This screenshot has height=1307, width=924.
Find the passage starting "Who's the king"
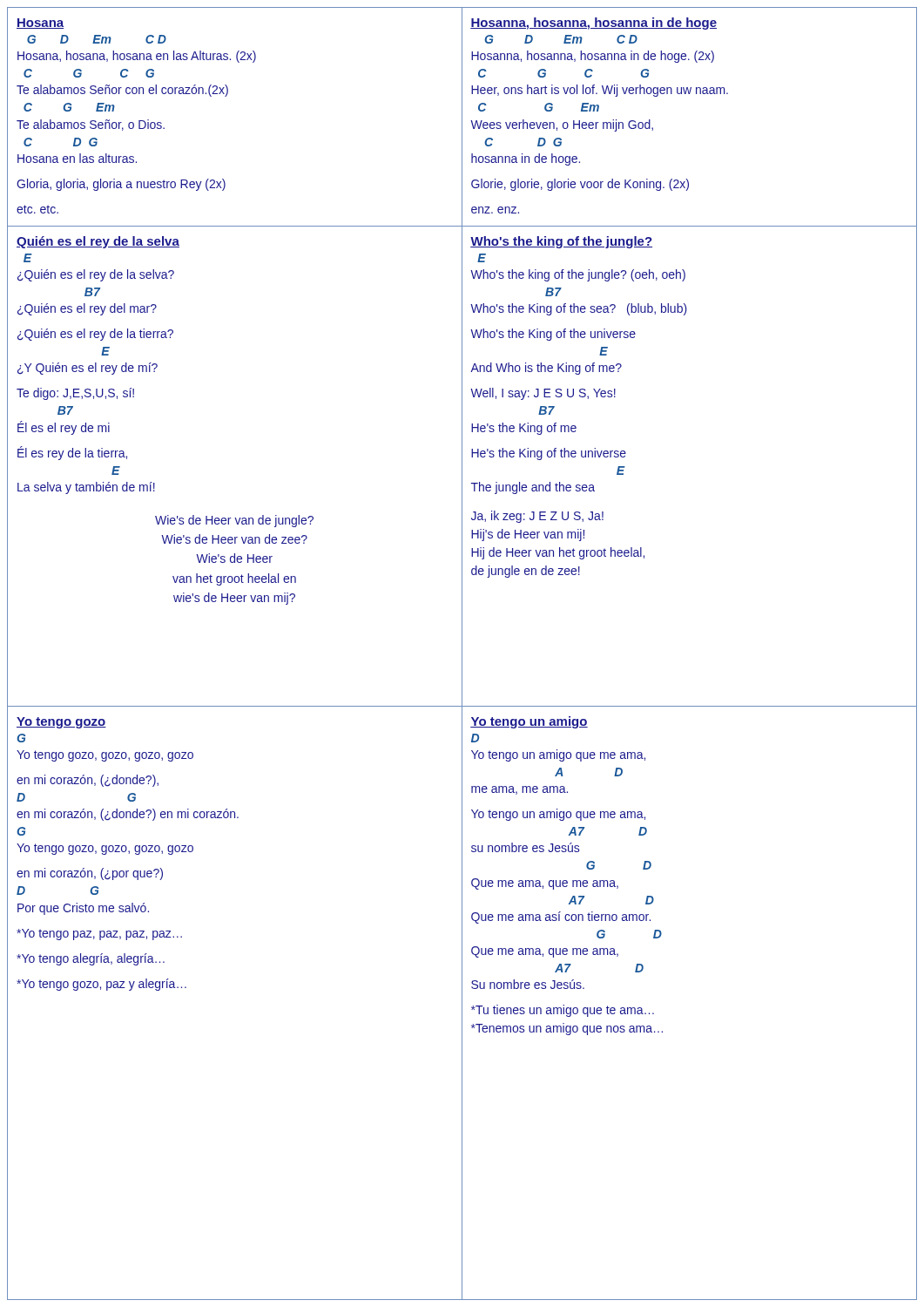[x=561, y=242]
